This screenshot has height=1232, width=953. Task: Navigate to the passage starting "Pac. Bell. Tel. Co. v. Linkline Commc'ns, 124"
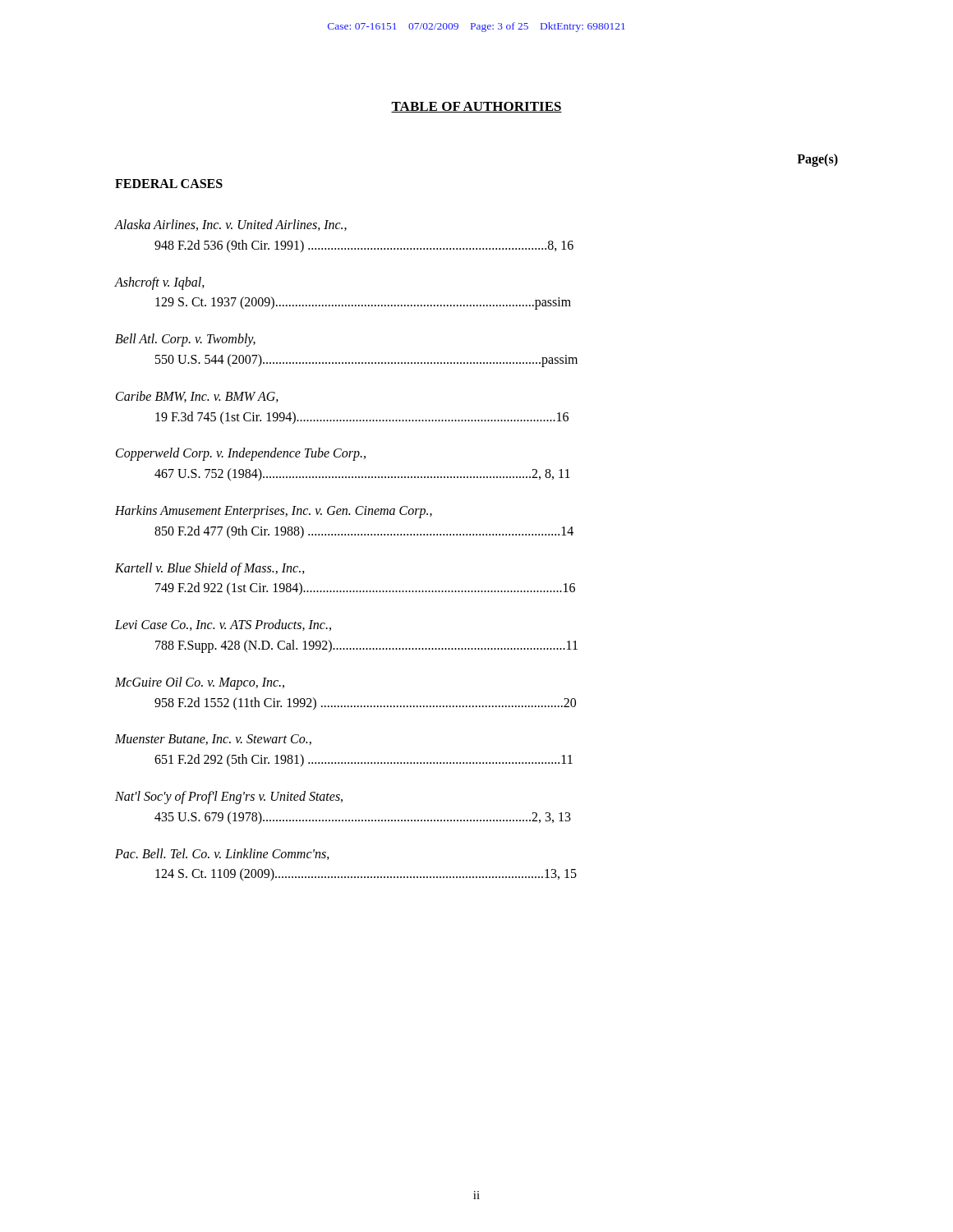pos(222,854)
